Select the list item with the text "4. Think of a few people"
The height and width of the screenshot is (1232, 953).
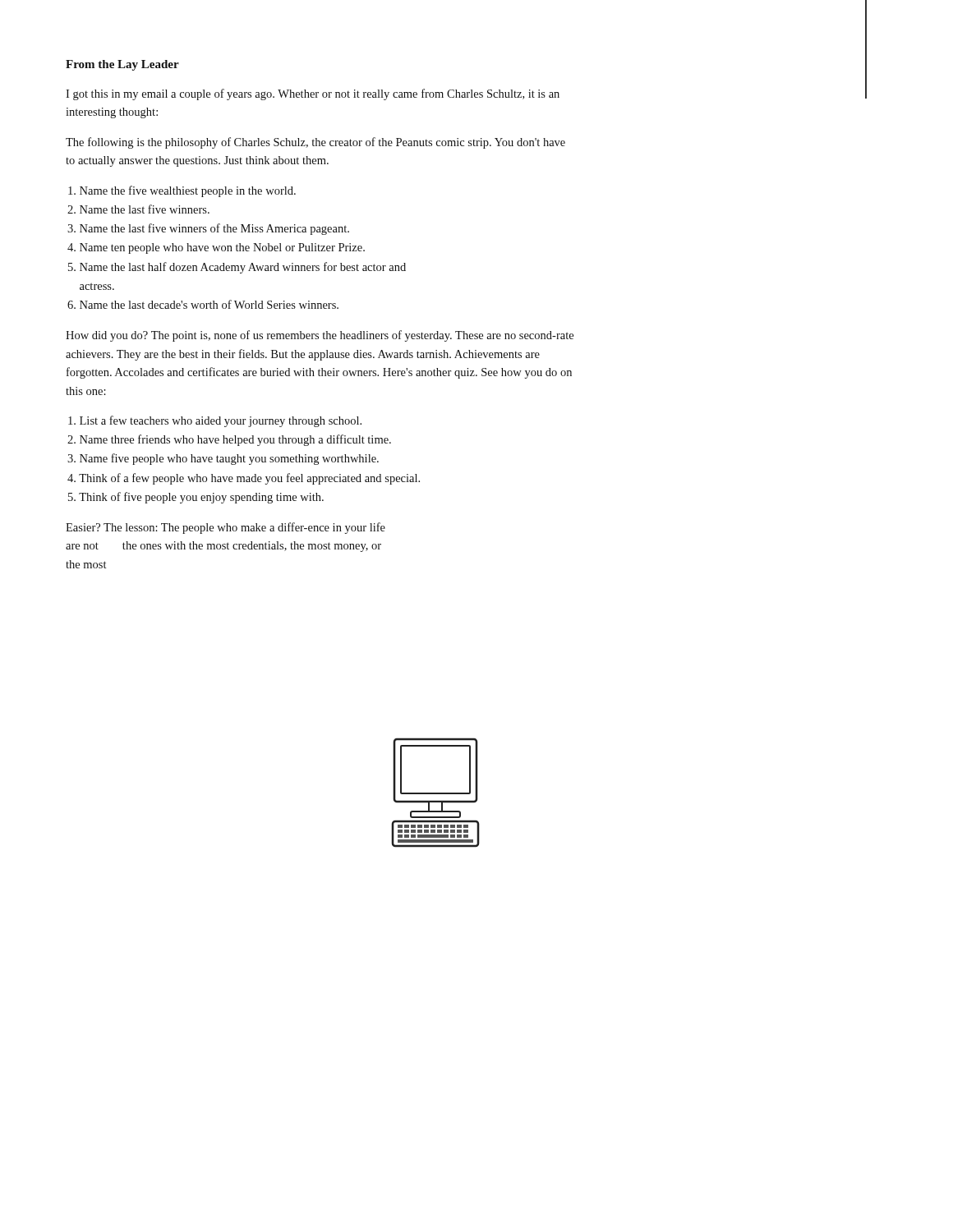(x=244, y=478)
